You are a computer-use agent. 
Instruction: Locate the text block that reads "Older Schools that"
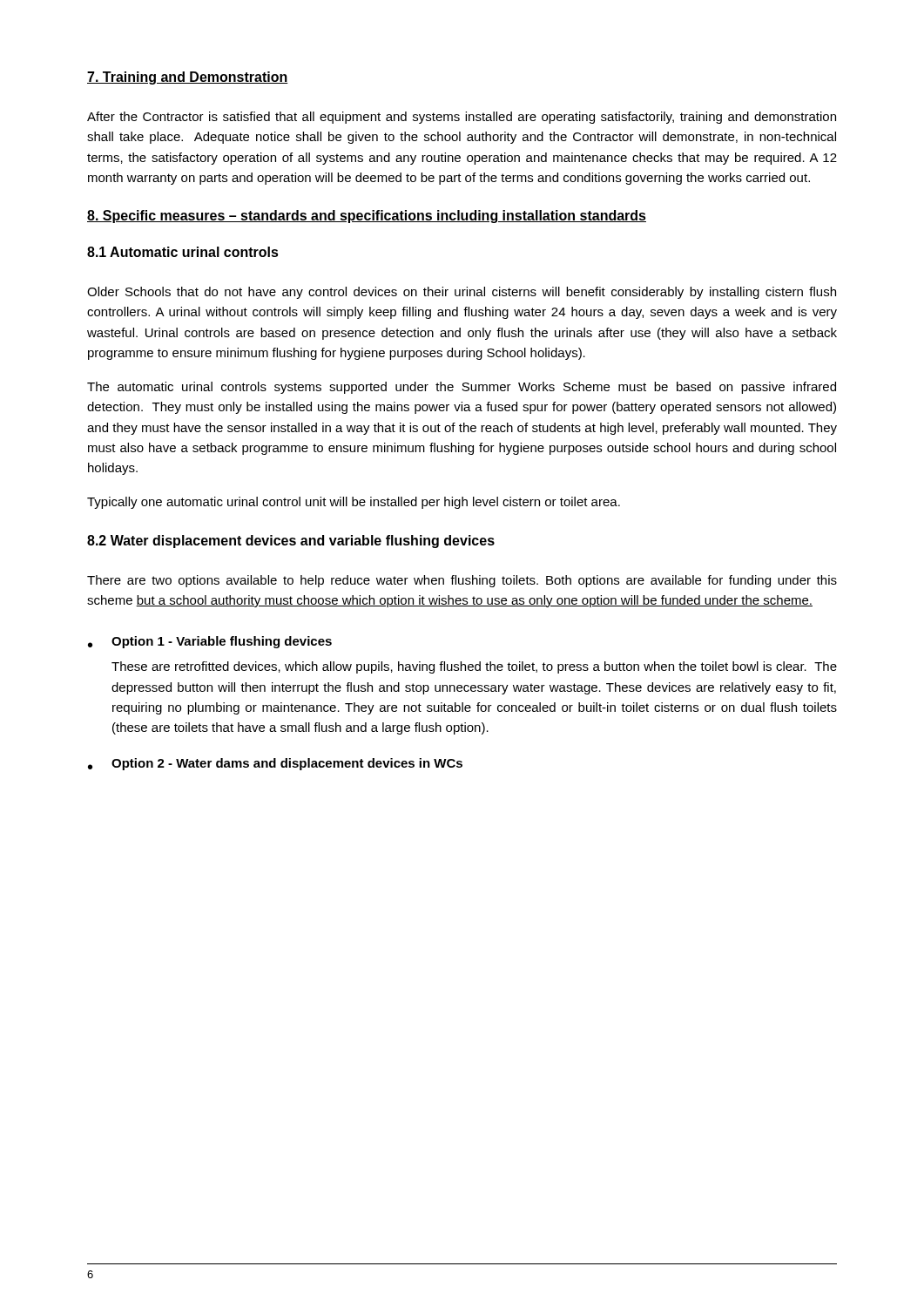click(x=462, y=322)
